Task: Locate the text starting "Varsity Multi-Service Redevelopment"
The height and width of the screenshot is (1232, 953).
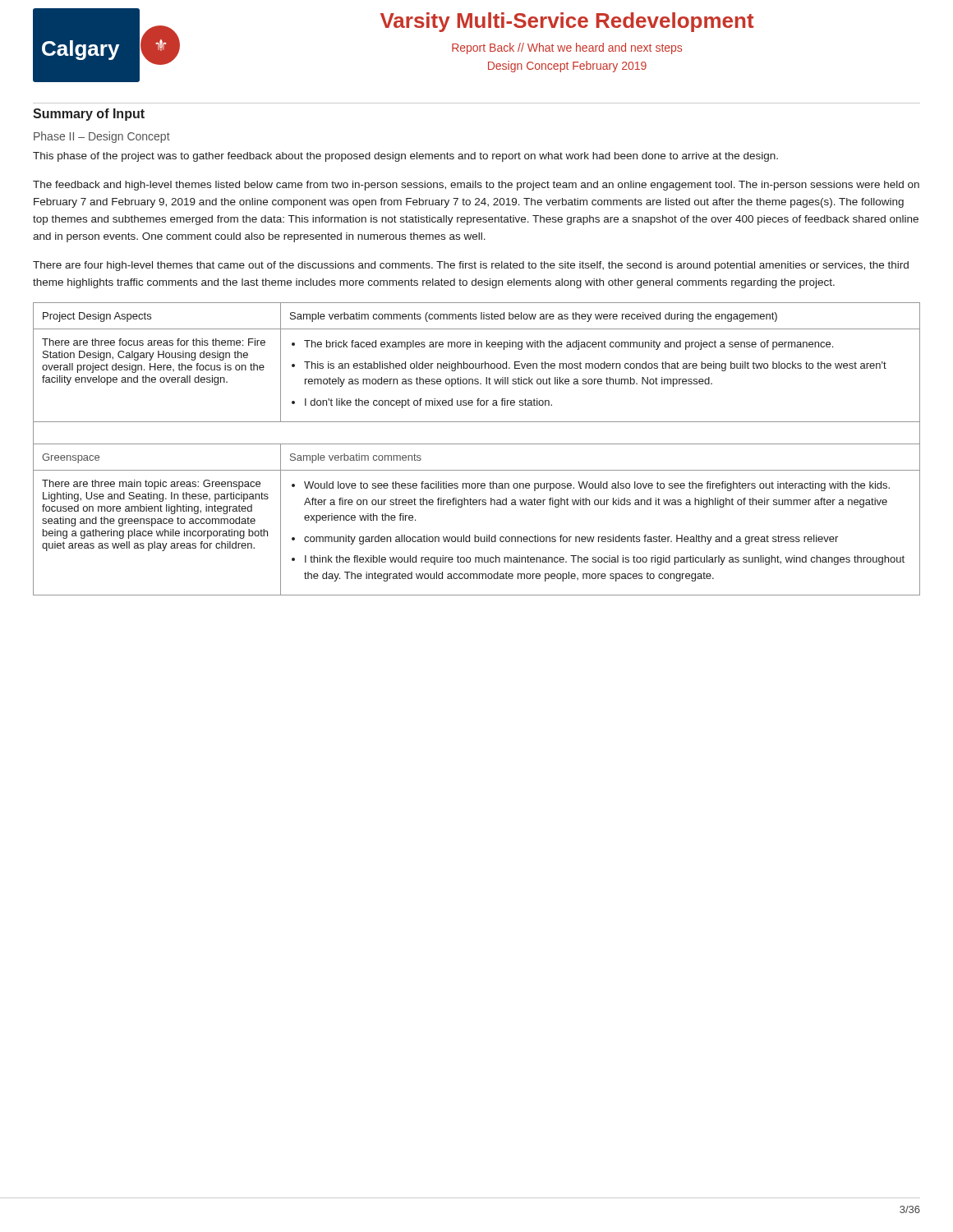Action: click(x=567, y=21)
